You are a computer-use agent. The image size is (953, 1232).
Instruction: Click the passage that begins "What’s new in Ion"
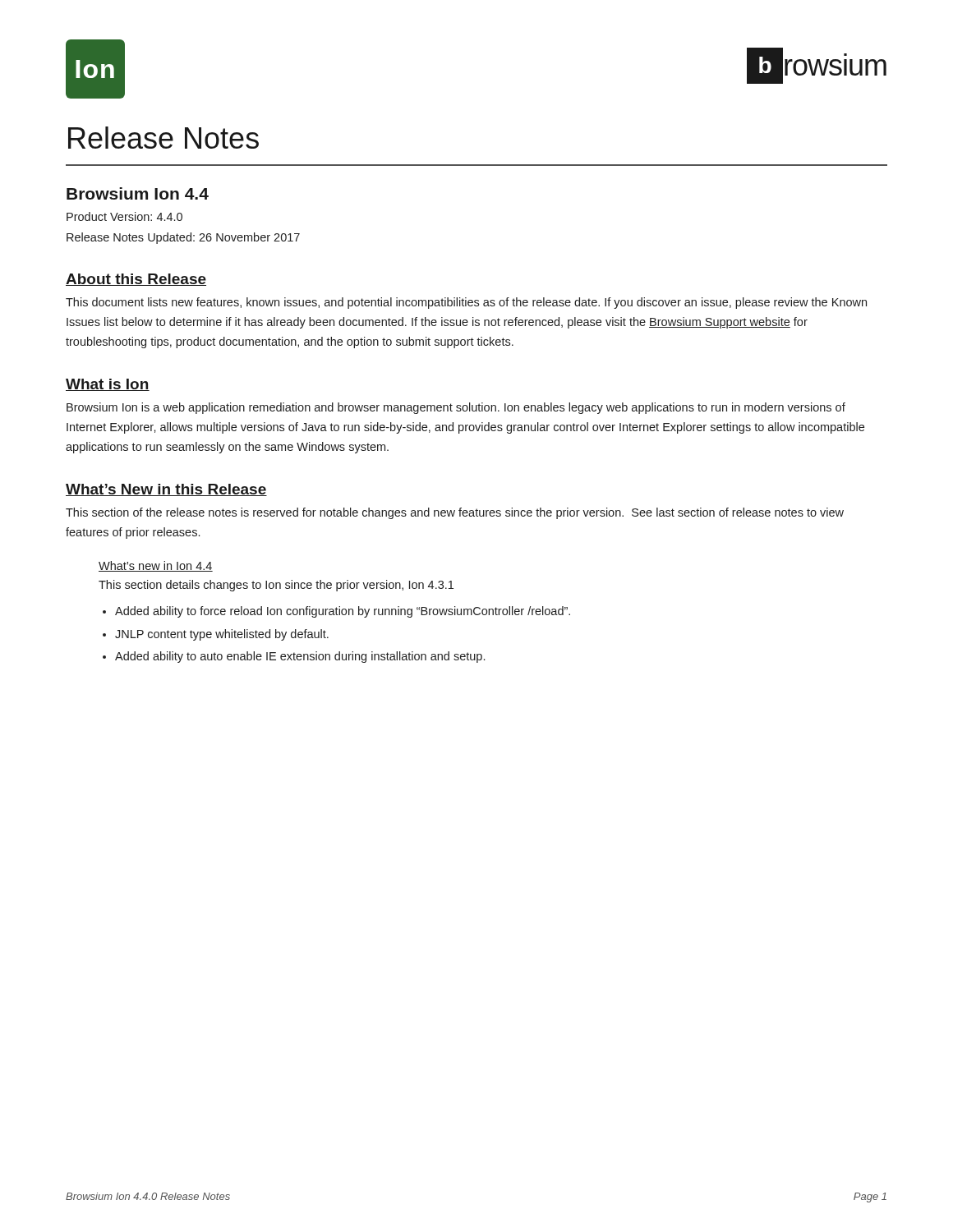(x=156, y=566)
